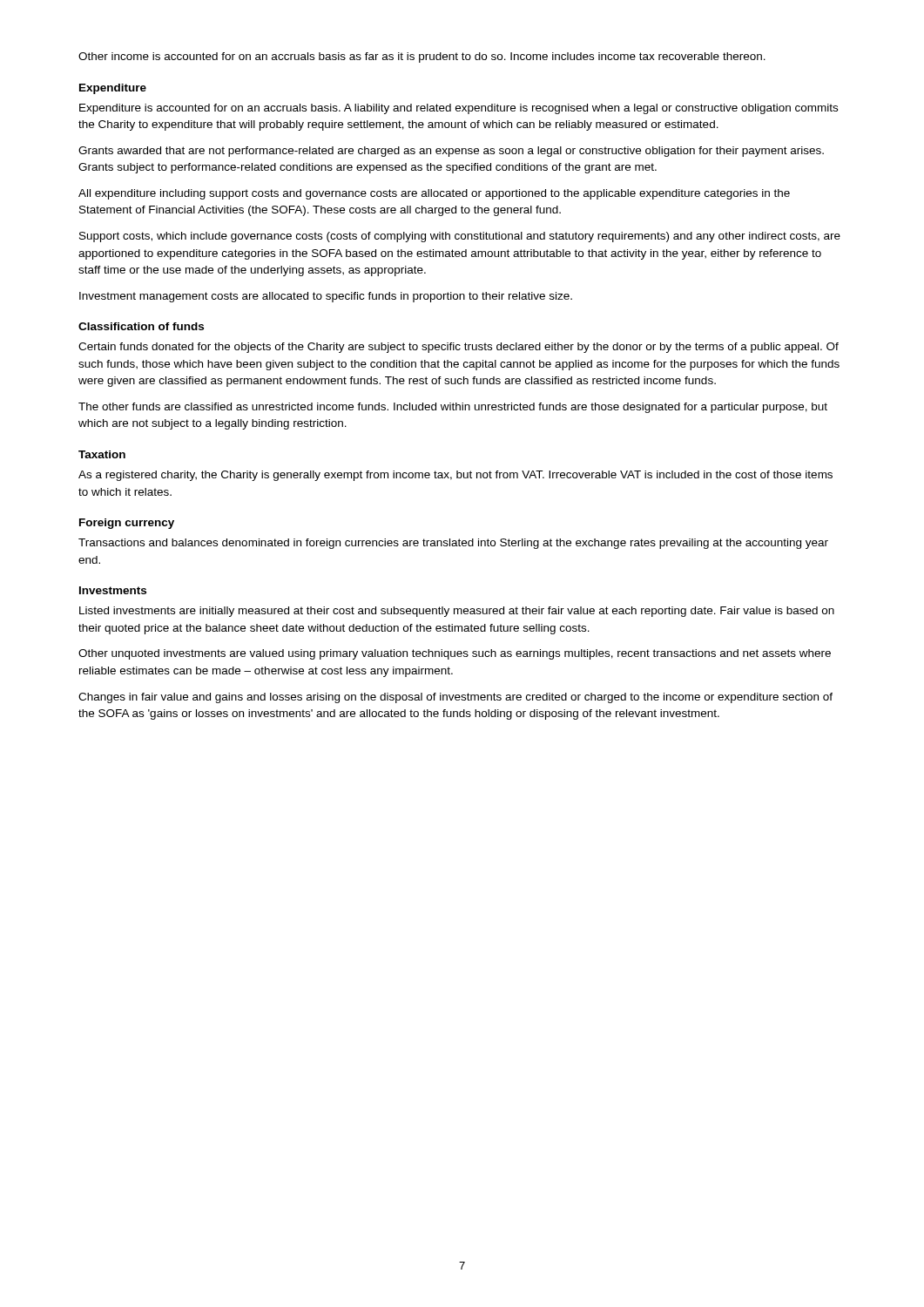Navigate to the passage starting "All expenditure including support costs"
The image size is (924, 1307).
462,202
